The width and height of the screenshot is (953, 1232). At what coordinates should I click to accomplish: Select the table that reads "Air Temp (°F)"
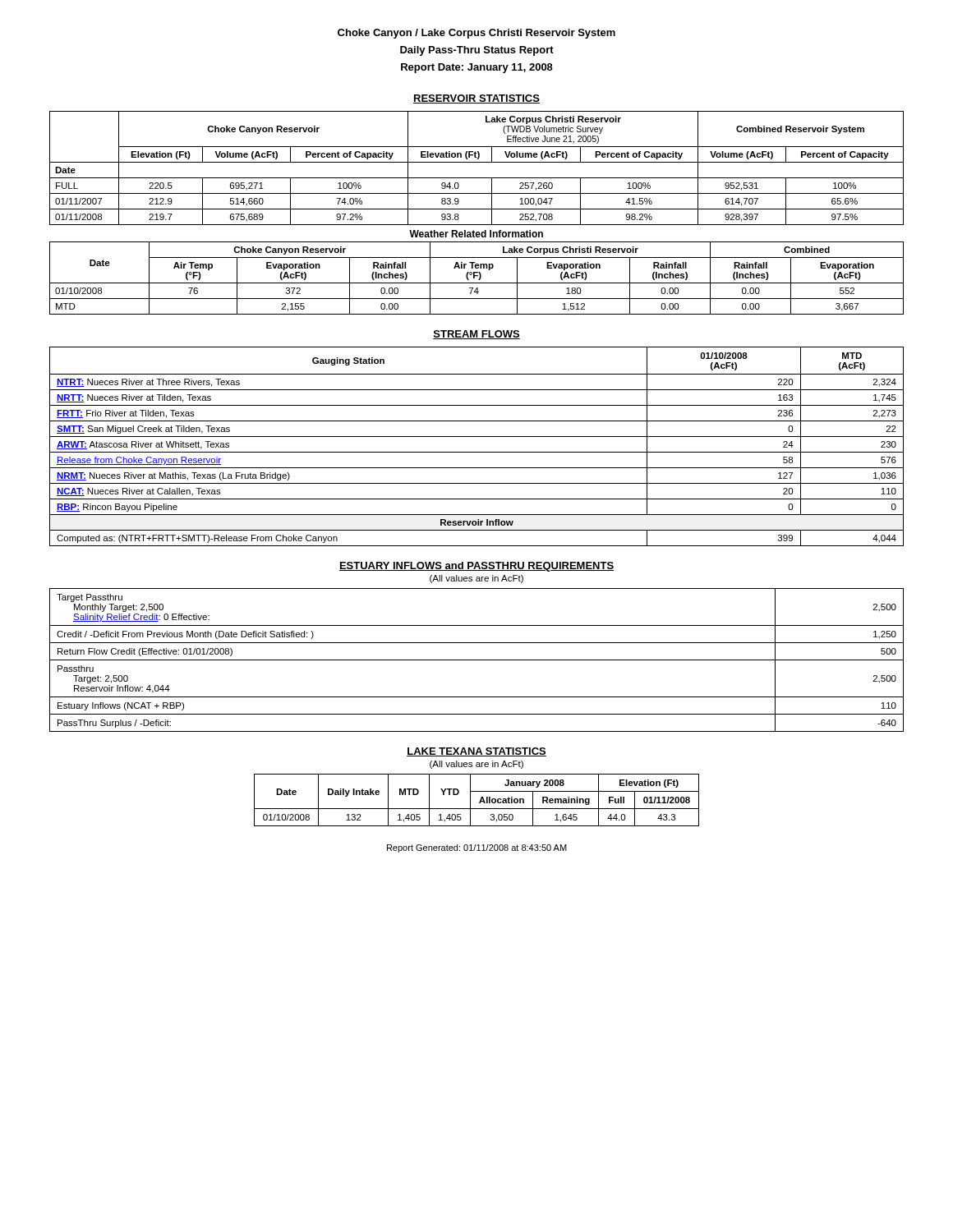(476, 278)
